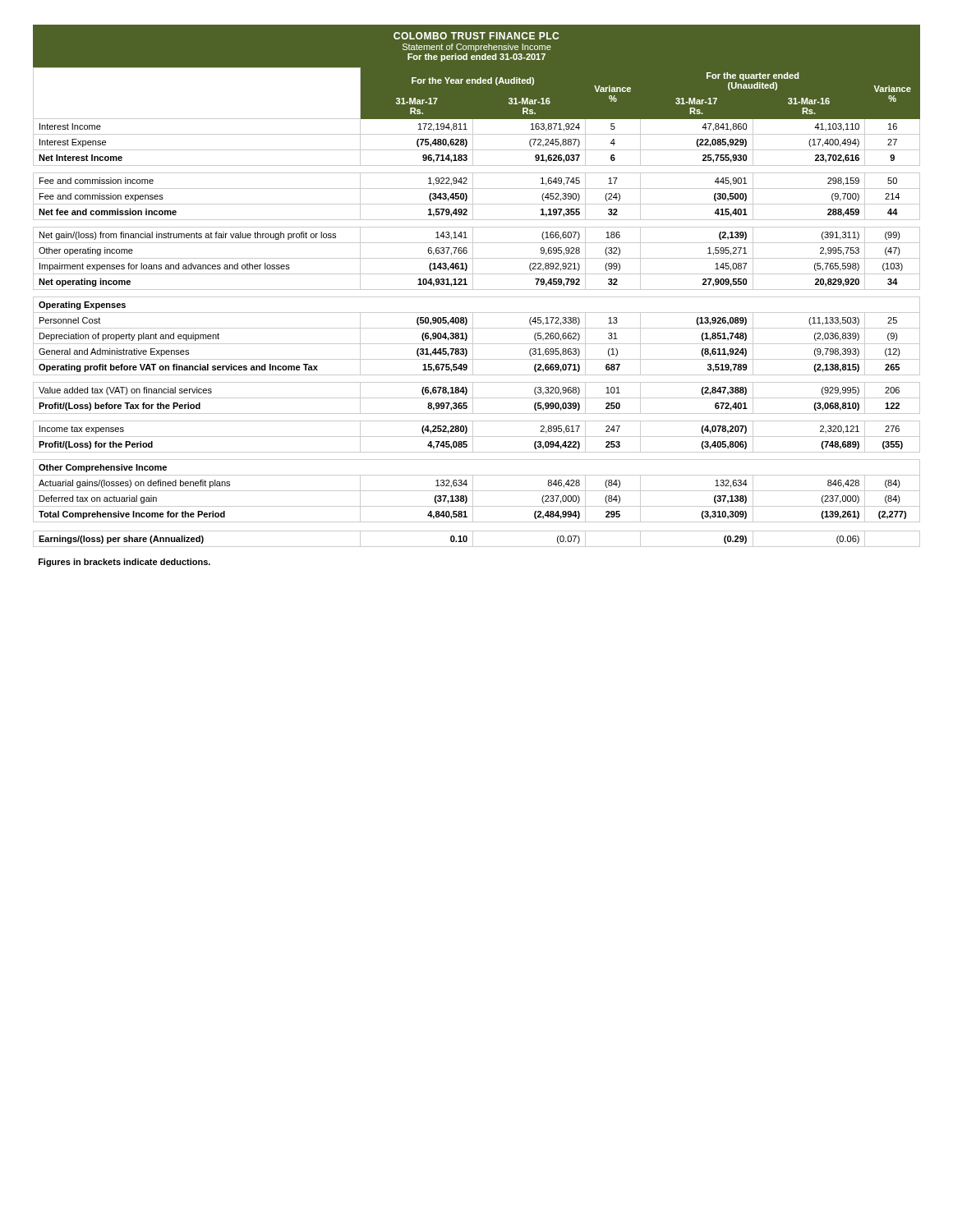This screenshot has width=953, height=1232.
Task: Point to the title beginning "COLOMBO TRUST FINANCE PLC Statement of"
Action: point(476,46)
